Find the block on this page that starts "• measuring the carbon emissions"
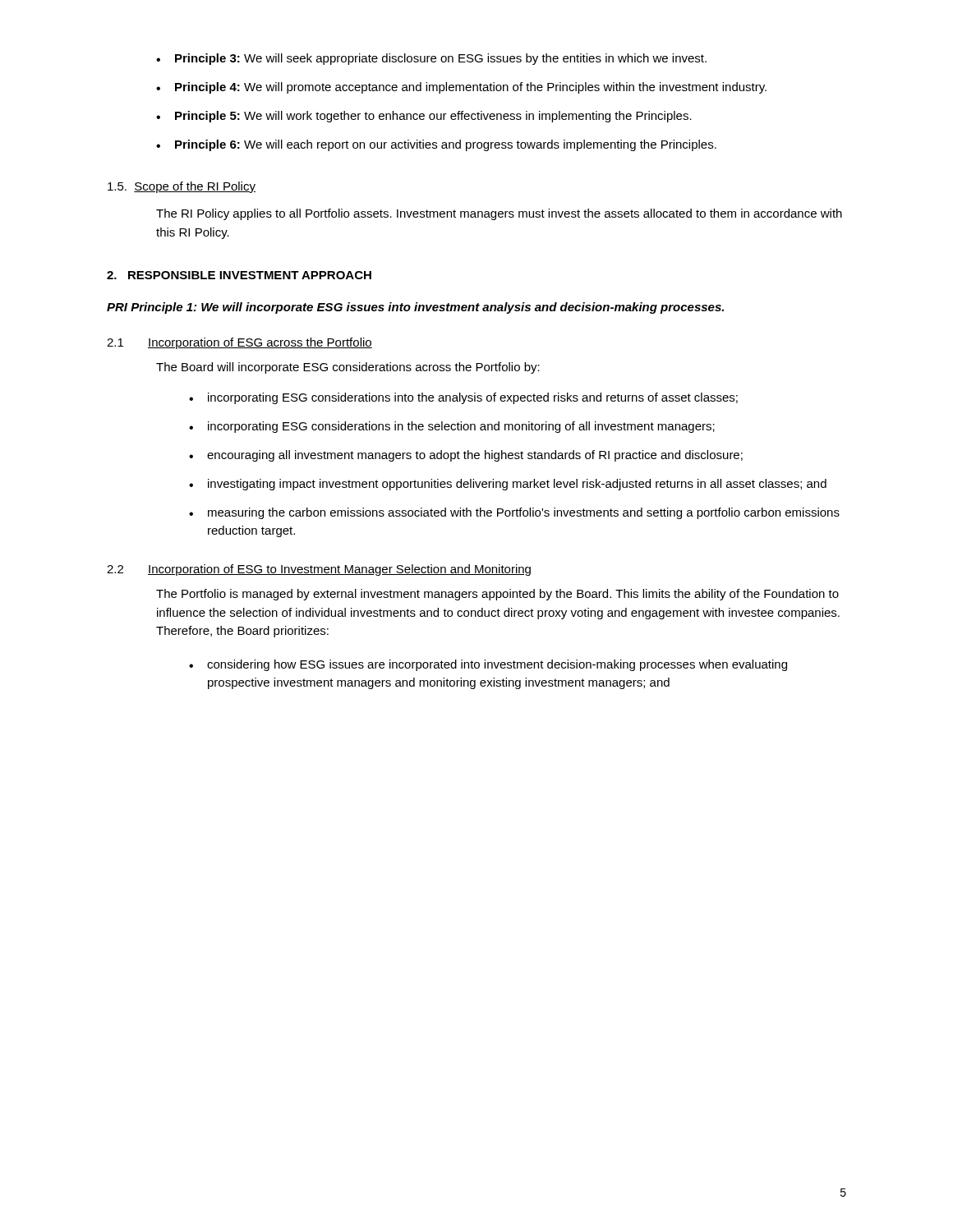 pyautogui.click(x=518, y=522)
